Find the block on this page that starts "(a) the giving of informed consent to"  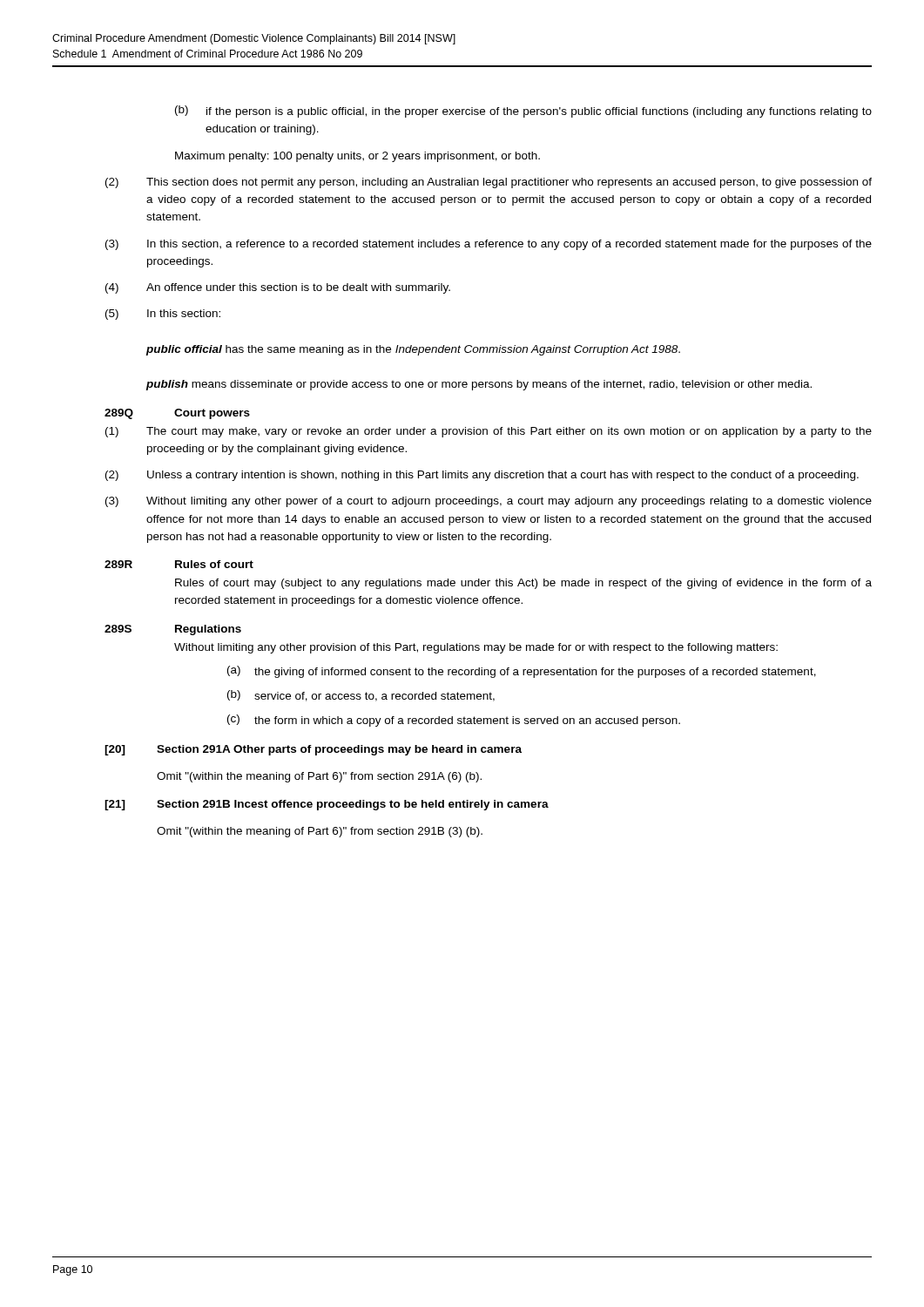[549, 672]
